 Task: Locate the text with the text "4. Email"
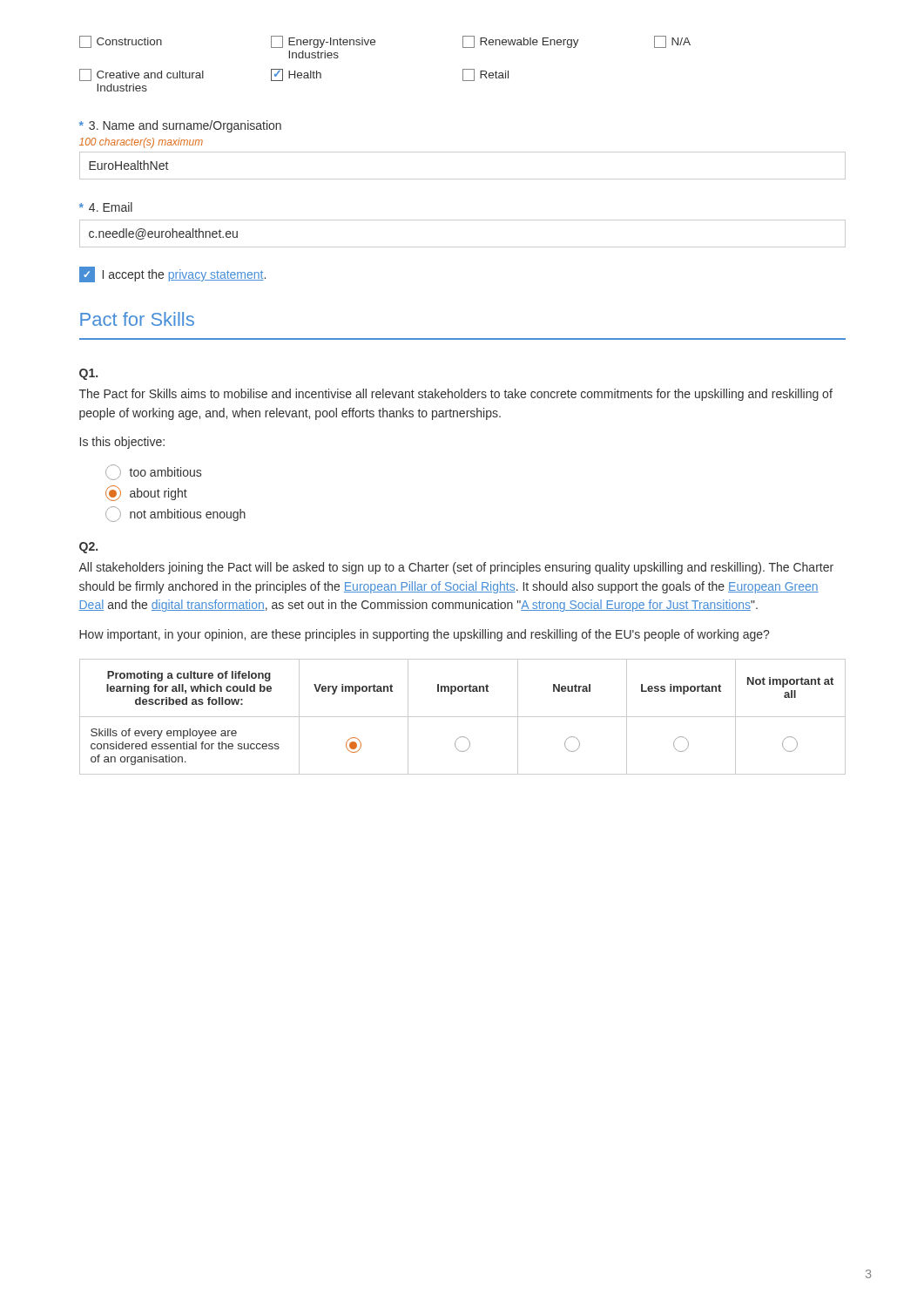coord(106,207)
